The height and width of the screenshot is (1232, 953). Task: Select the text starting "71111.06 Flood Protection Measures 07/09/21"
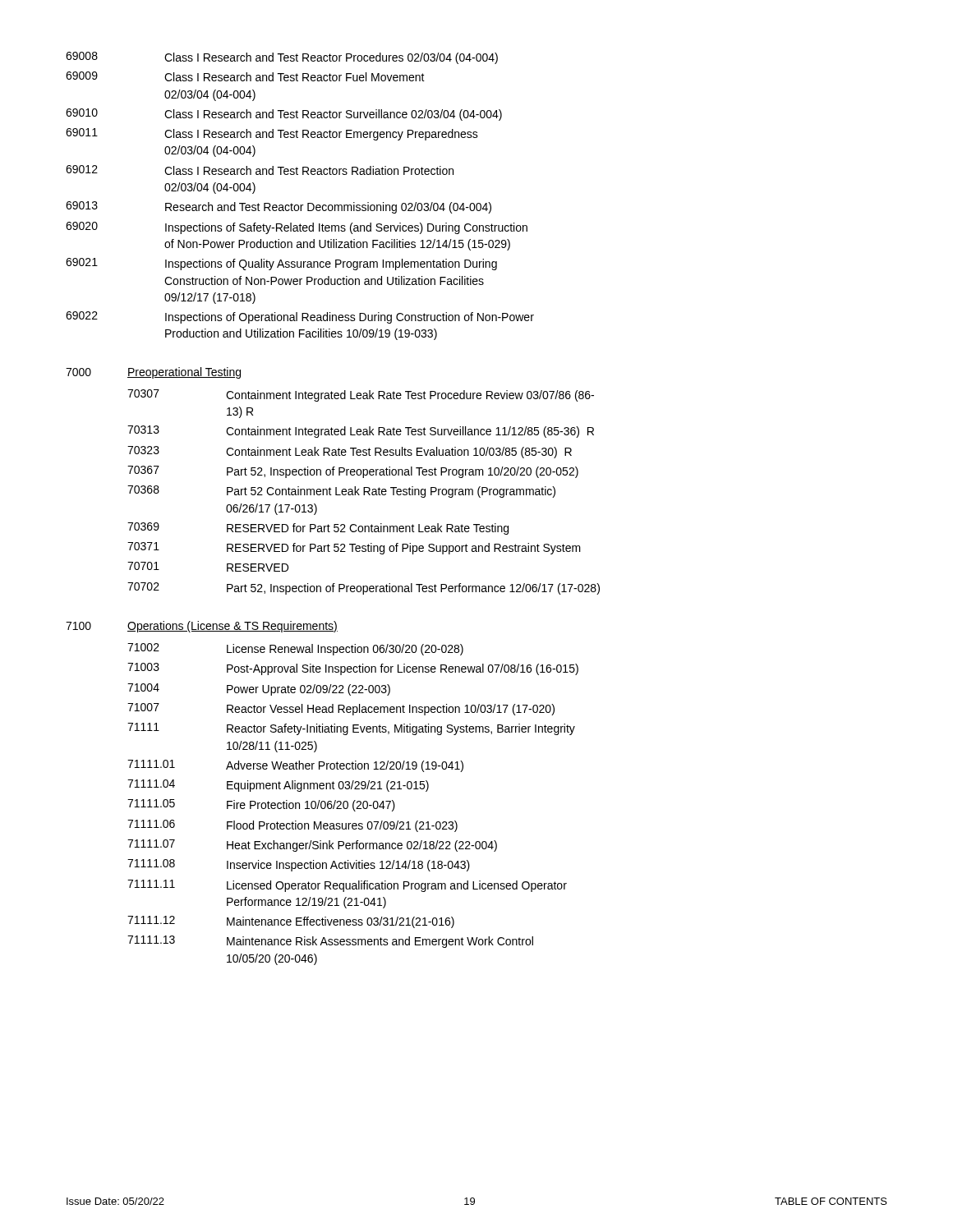point(293,825)
